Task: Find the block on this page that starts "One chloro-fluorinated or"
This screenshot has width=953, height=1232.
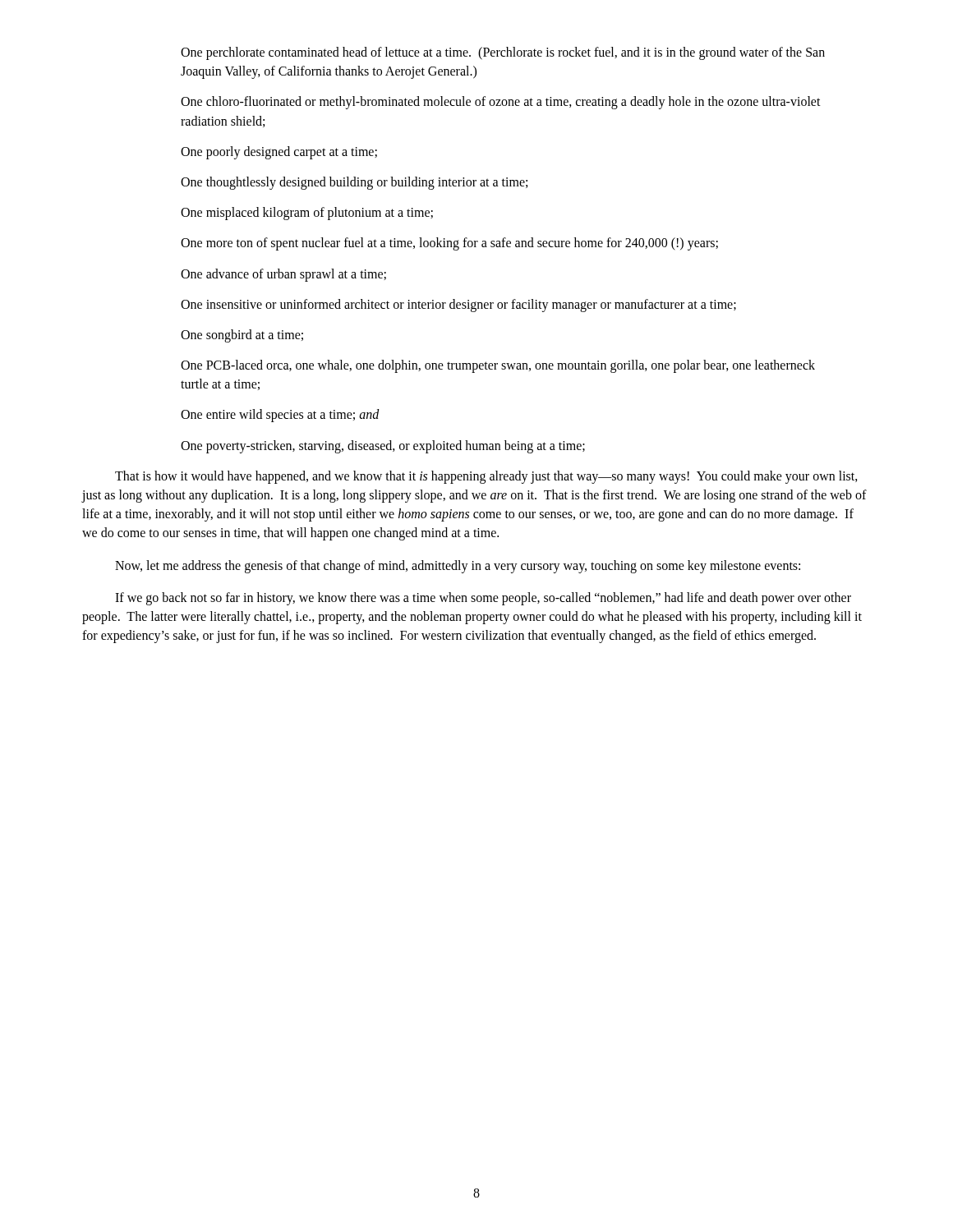Action: click(501, 111)
